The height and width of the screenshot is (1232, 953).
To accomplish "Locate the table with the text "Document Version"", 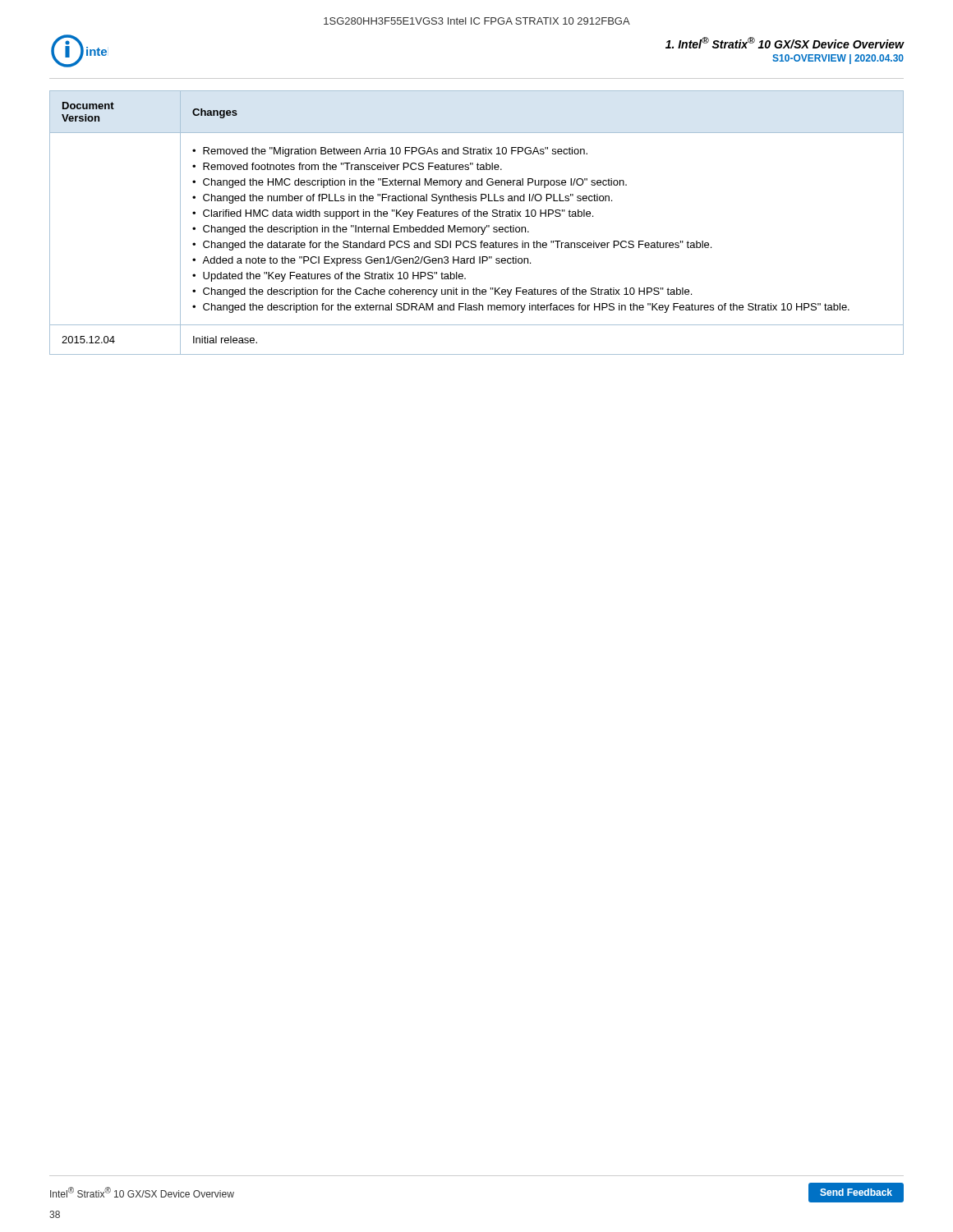I will (x=476, y=223).
